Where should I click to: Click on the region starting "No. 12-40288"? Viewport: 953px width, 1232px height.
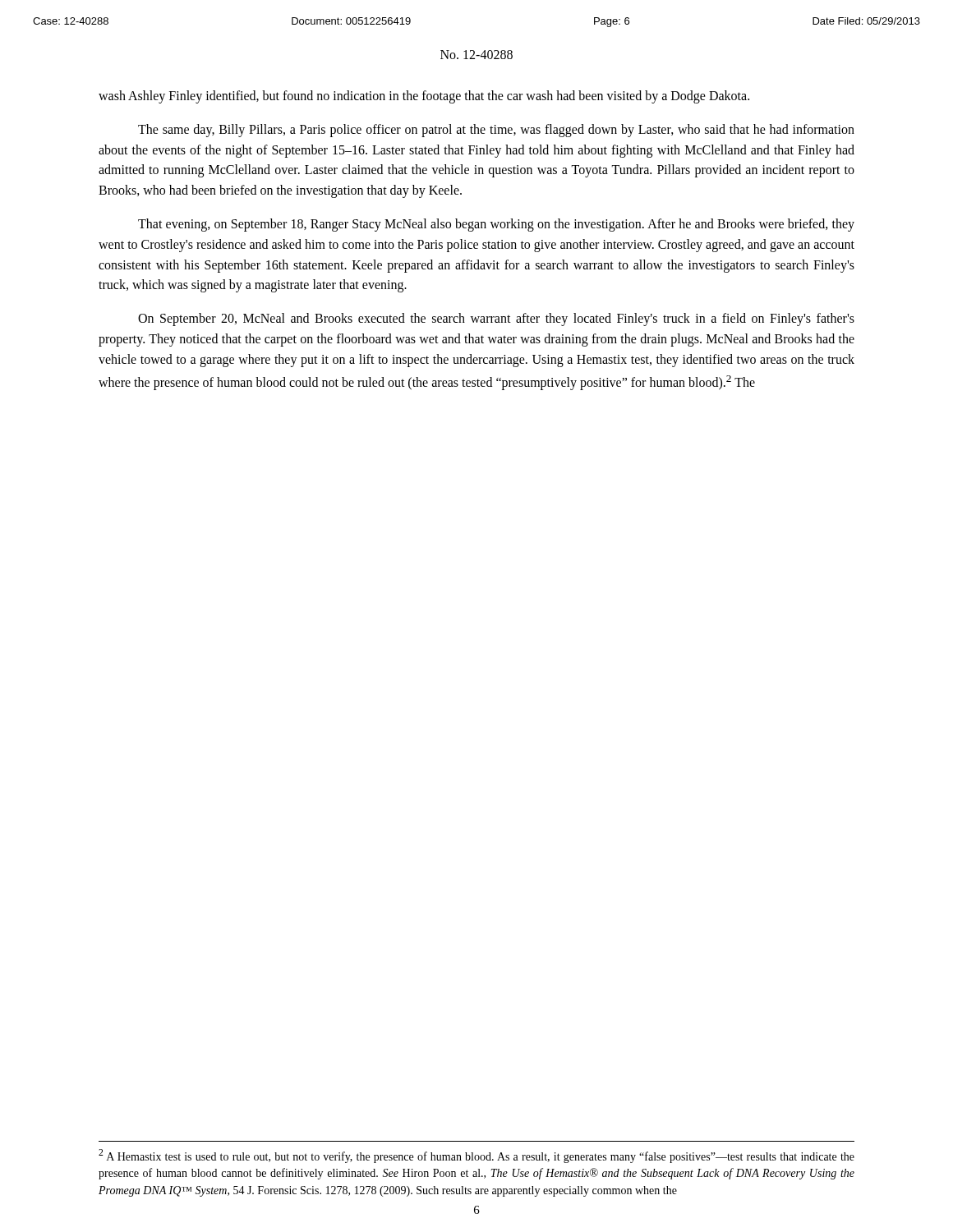pyautogui.click(x=476, y=55)
